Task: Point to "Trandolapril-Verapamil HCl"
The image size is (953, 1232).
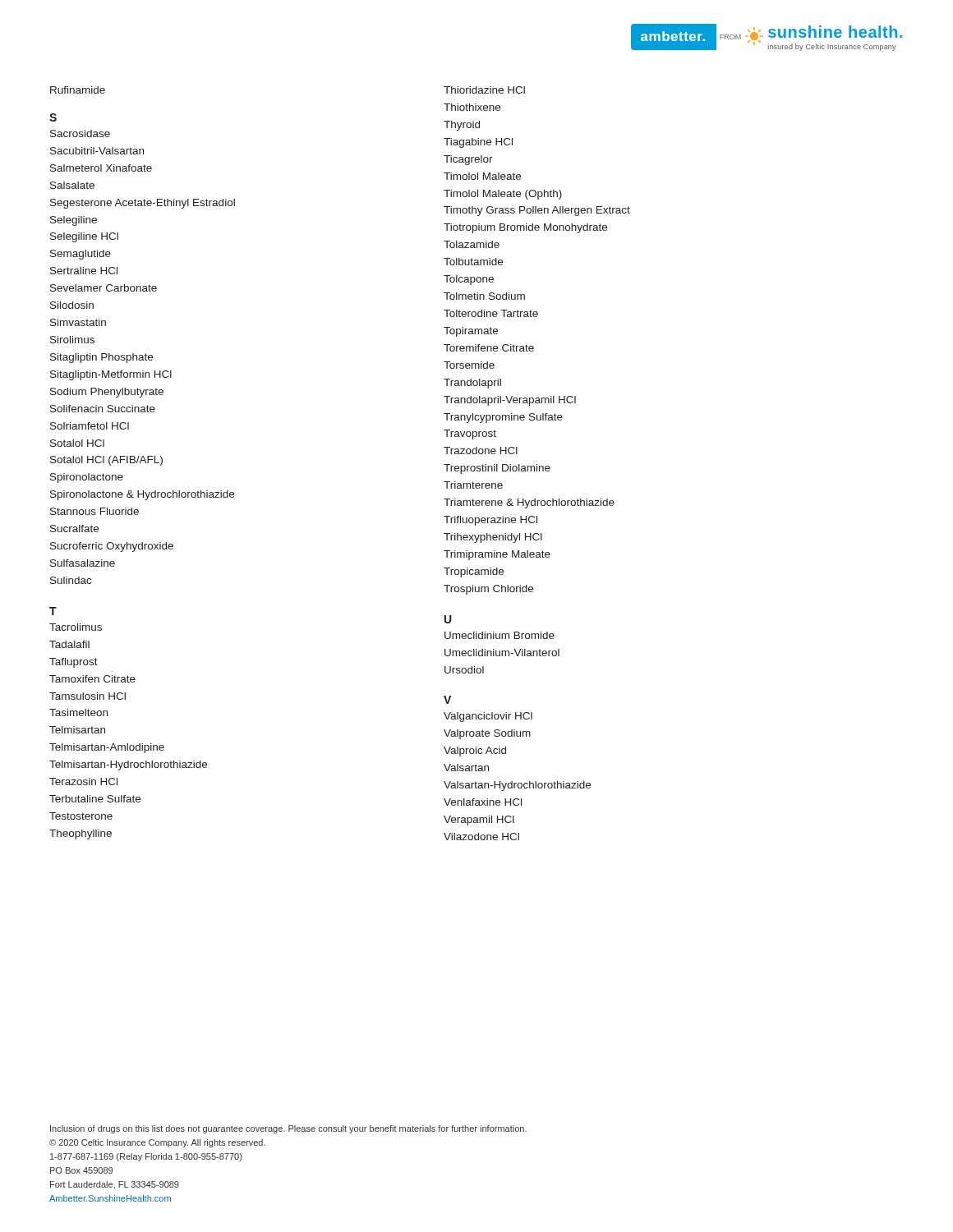Action: (510, 399)
